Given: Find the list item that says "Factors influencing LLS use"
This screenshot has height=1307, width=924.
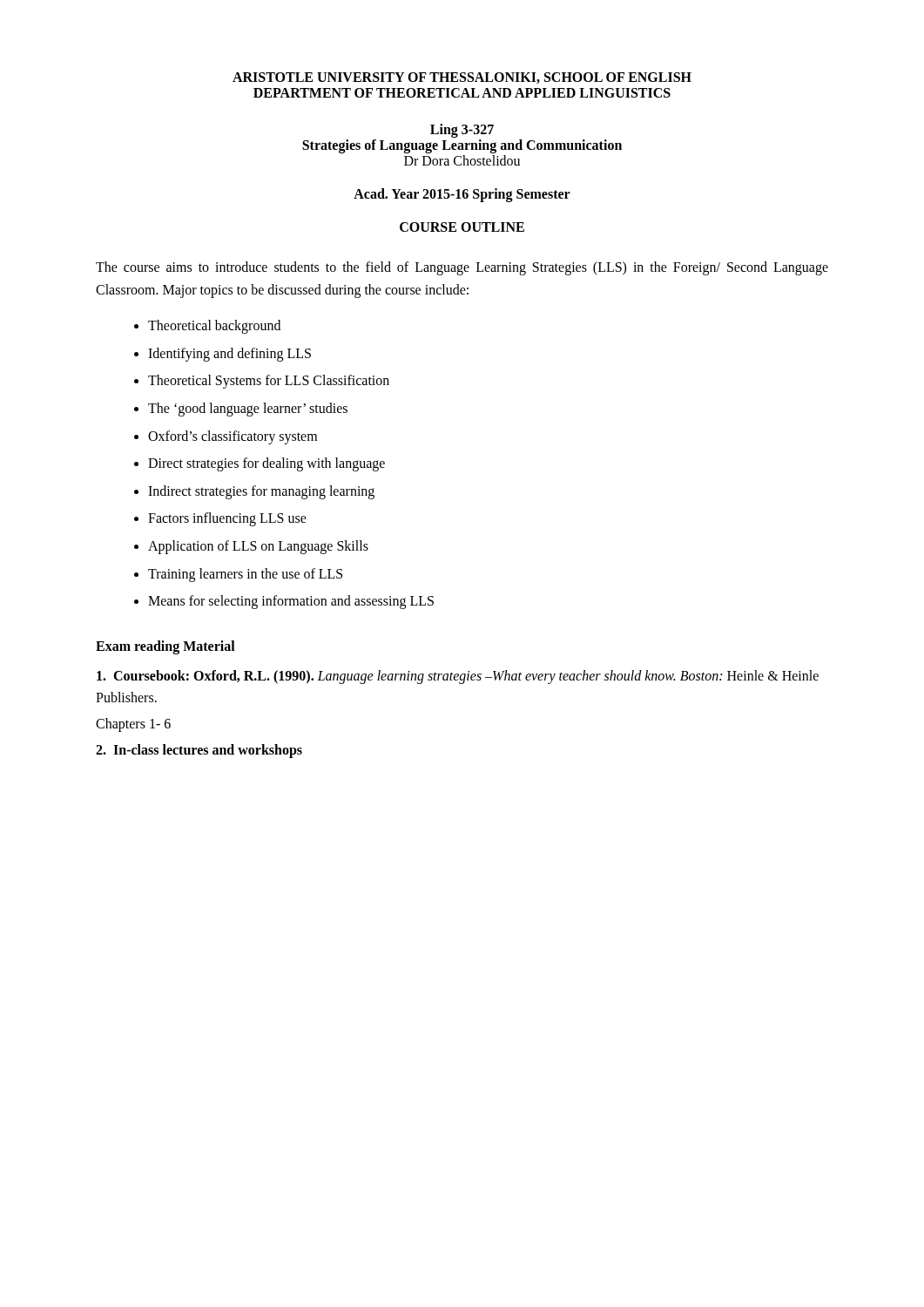Looking at the screenshot, I should click(x=227, y=518).
